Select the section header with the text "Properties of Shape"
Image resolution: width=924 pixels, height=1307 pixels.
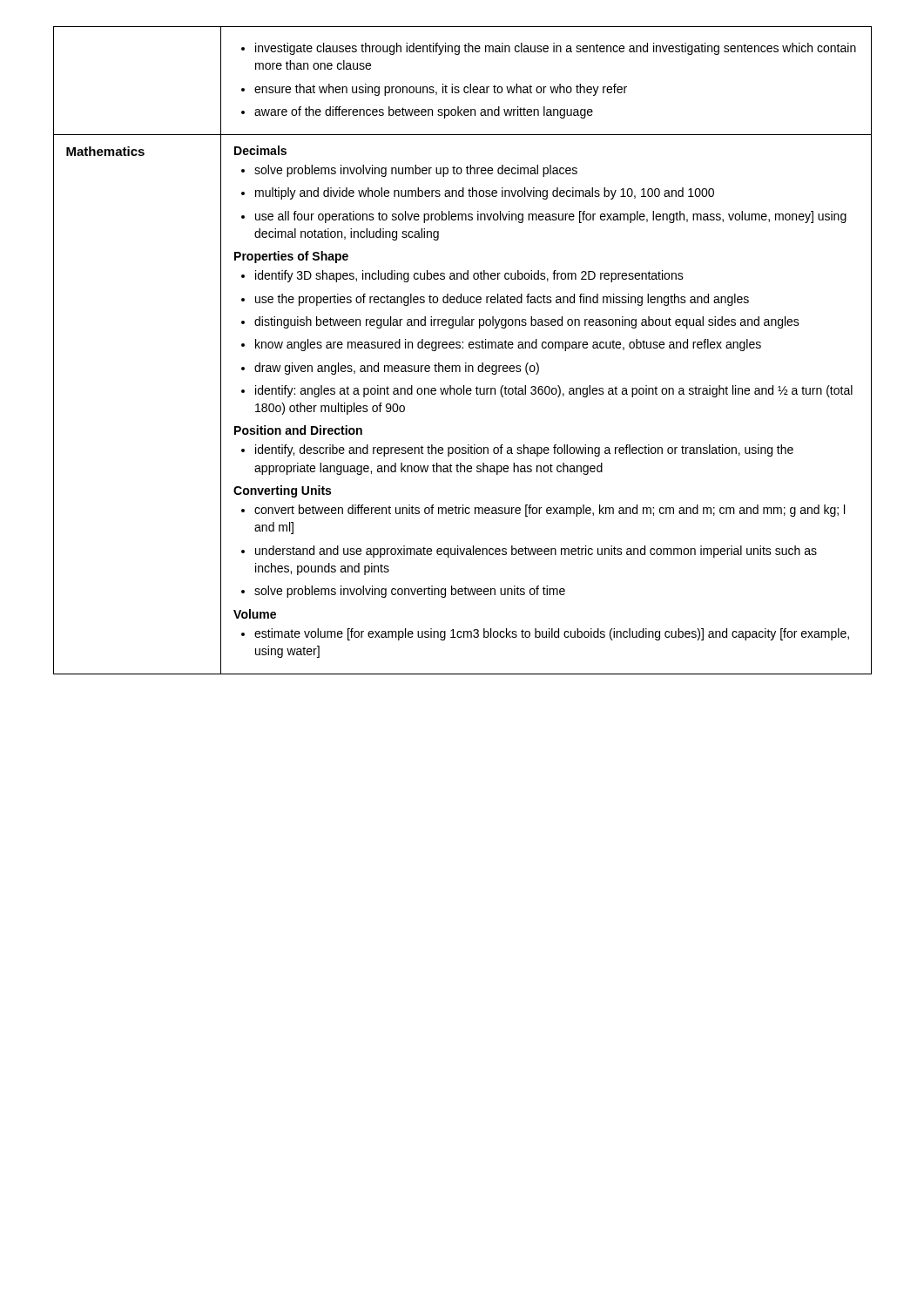pyautogui.click(x=291, y=256)
